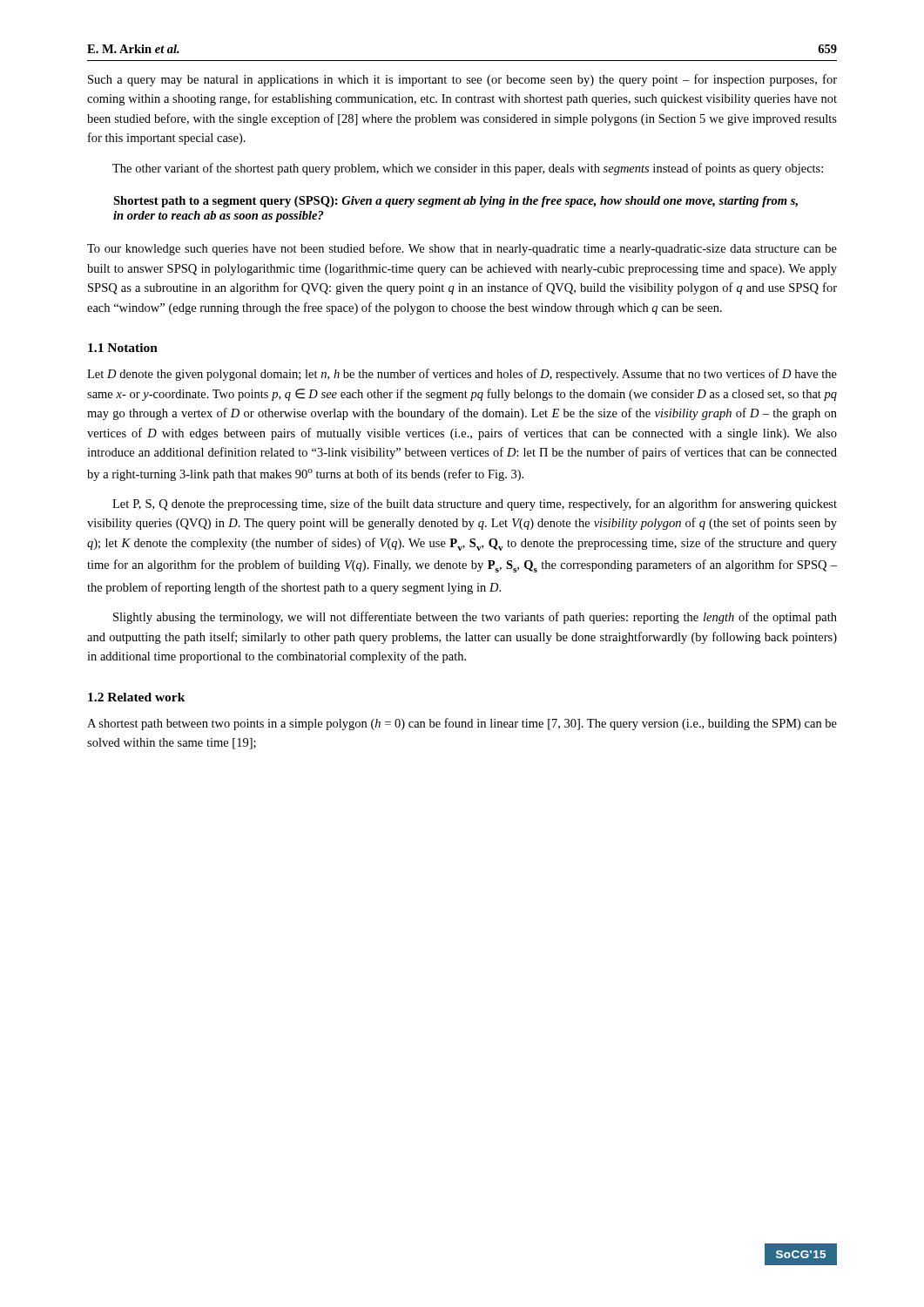Screen dimensions: 1307x924
Task: Locate the text block that reads "Let P, S, Q denote the preprocessing"
Action: tap(462, 545)
